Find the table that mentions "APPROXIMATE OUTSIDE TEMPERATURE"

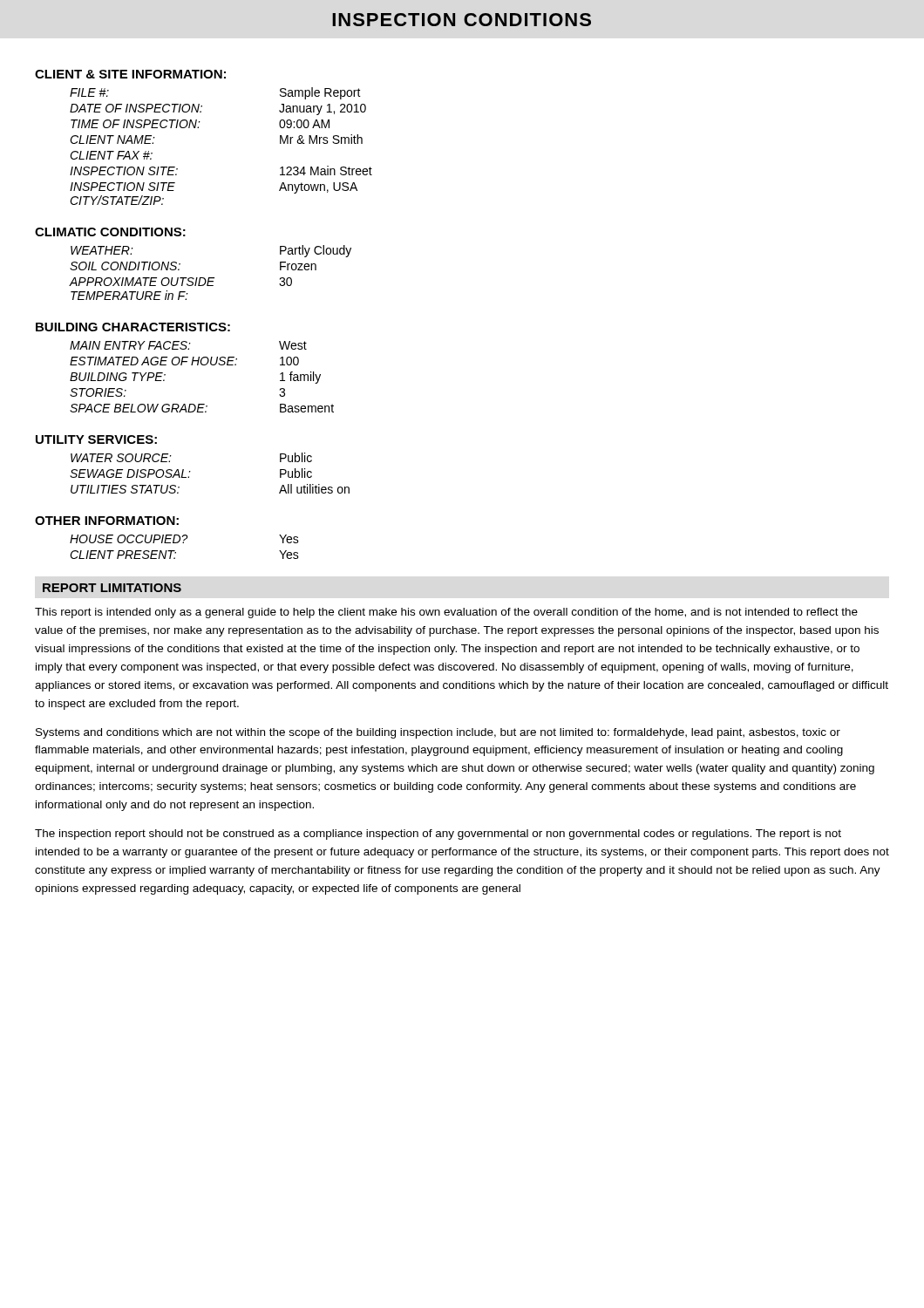point(479,273)
